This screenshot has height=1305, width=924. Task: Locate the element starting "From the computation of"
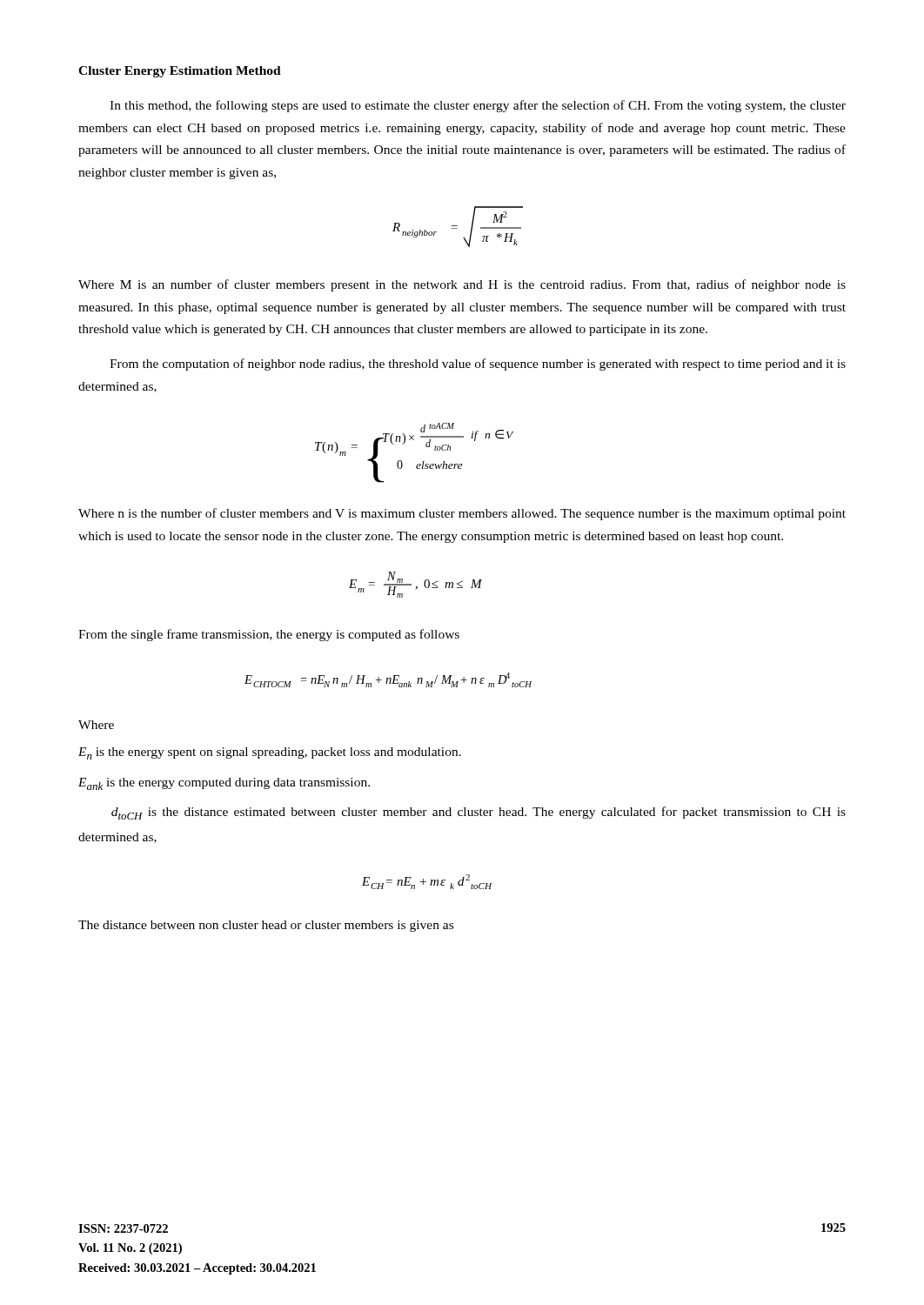coord(462,374)
